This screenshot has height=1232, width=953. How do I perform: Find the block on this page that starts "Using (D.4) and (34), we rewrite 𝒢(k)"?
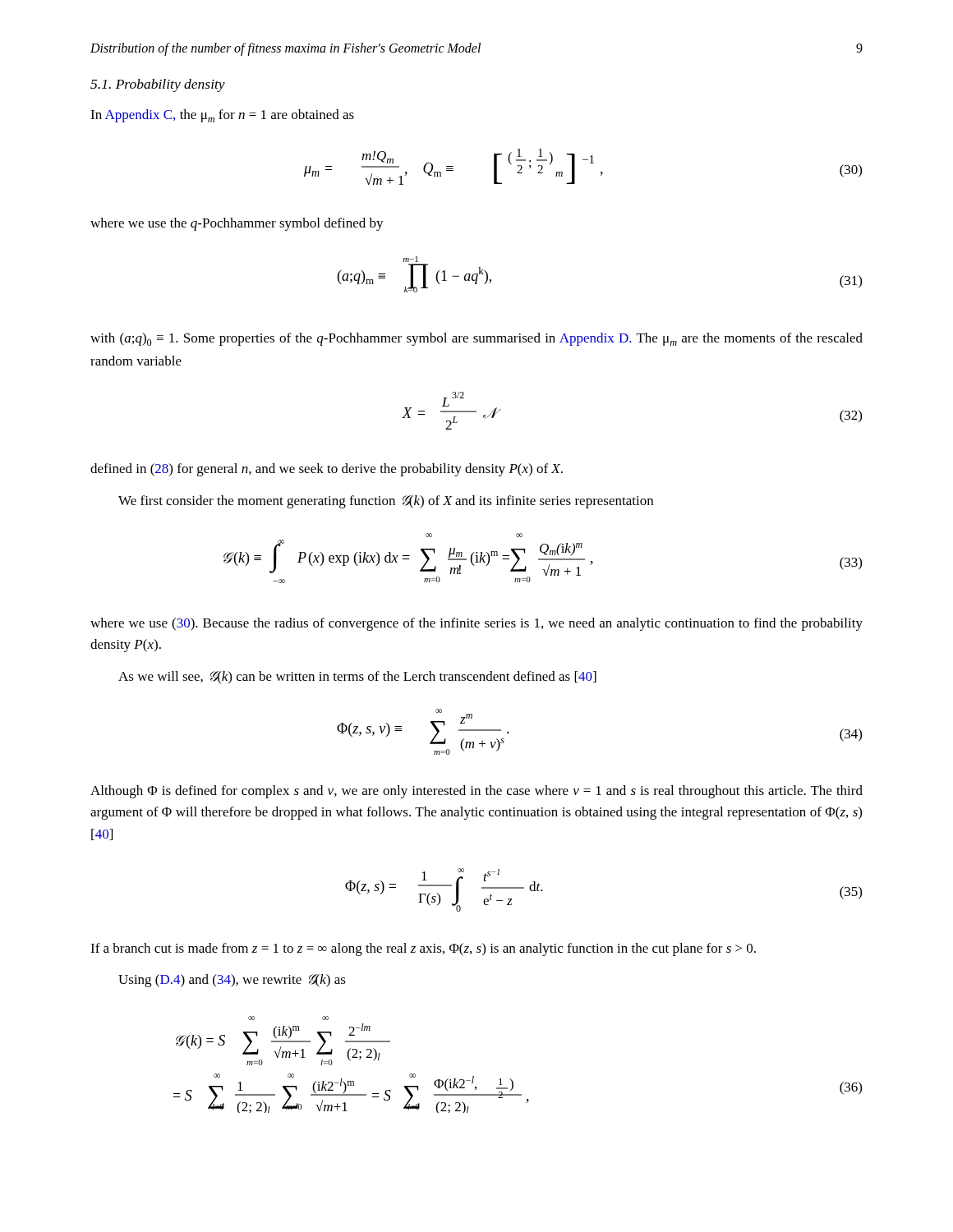tap(232, 981)
